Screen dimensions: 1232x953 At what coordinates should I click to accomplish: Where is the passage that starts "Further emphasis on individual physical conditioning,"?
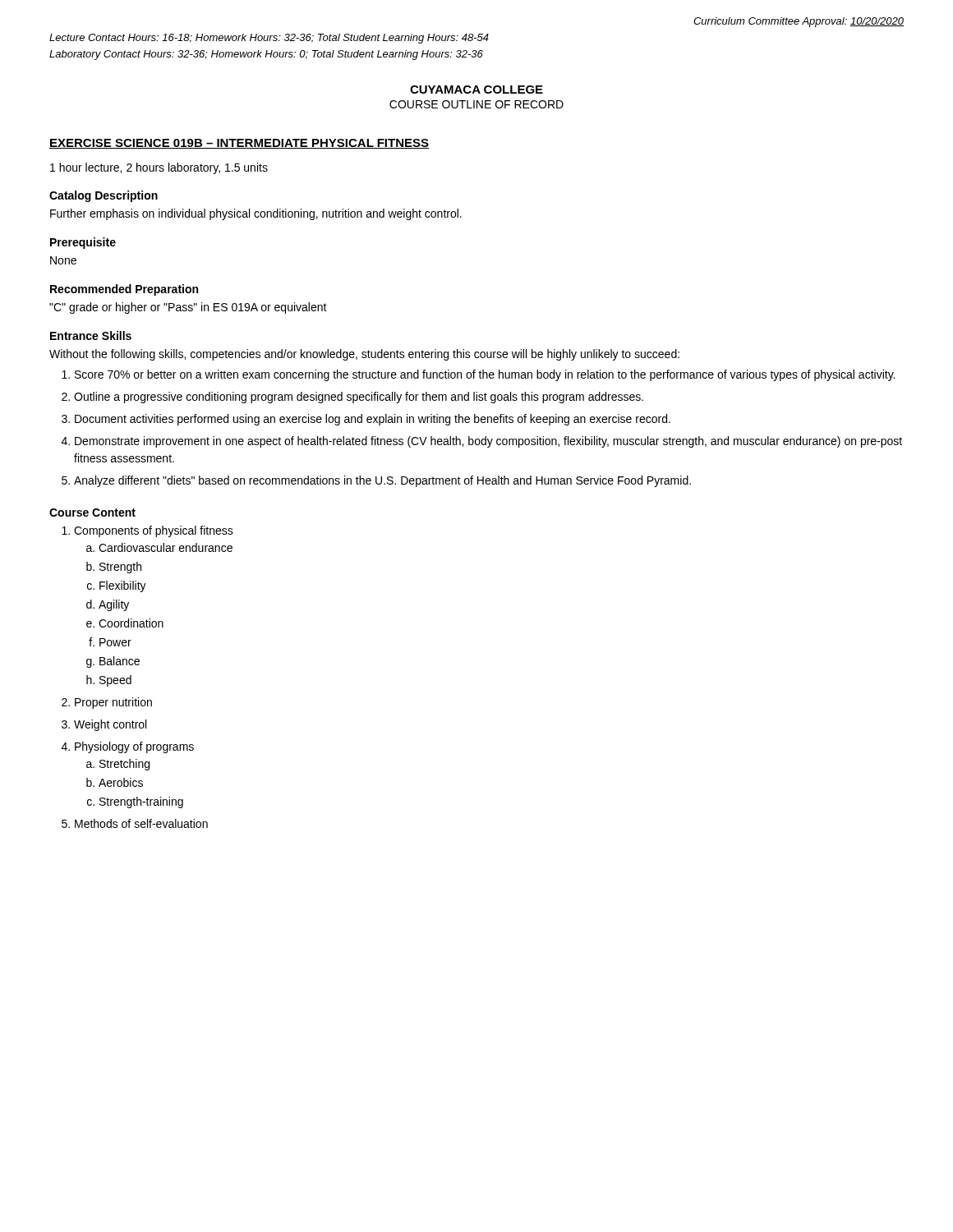[256, 214]
